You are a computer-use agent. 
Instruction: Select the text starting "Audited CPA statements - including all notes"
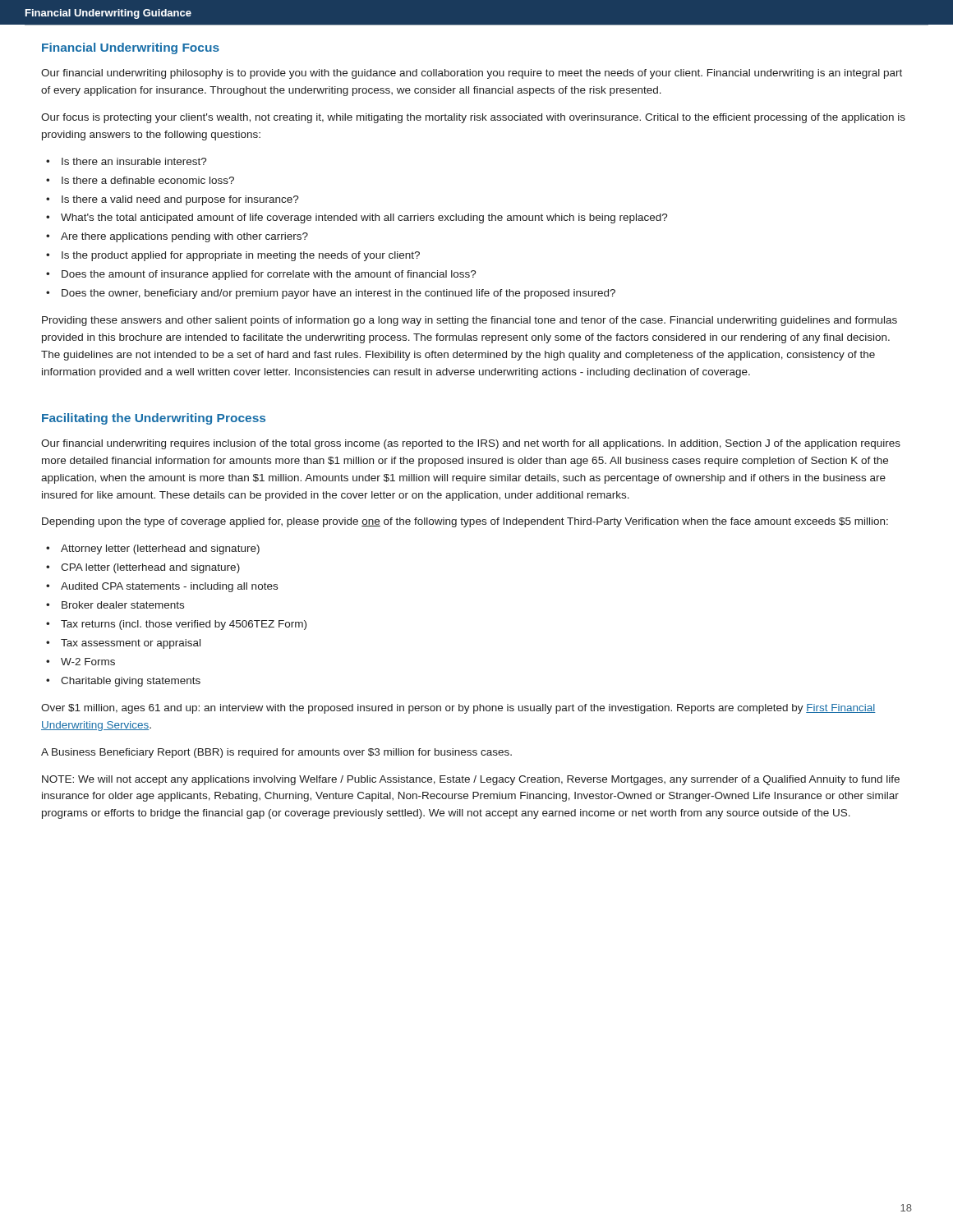pyautogui.click(x=169, y=587)
